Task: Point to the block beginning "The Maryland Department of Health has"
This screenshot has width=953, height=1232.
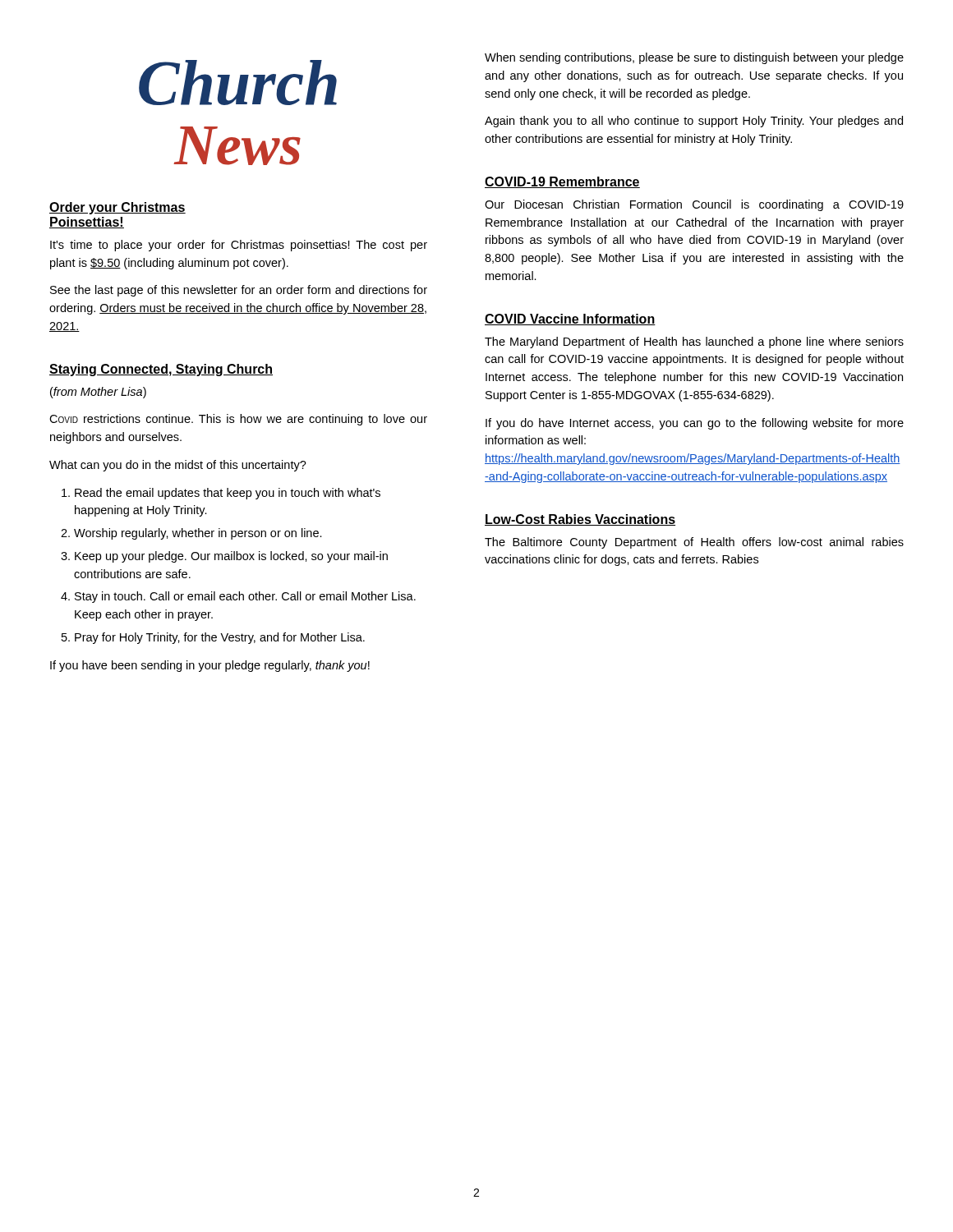Action: 694,368
